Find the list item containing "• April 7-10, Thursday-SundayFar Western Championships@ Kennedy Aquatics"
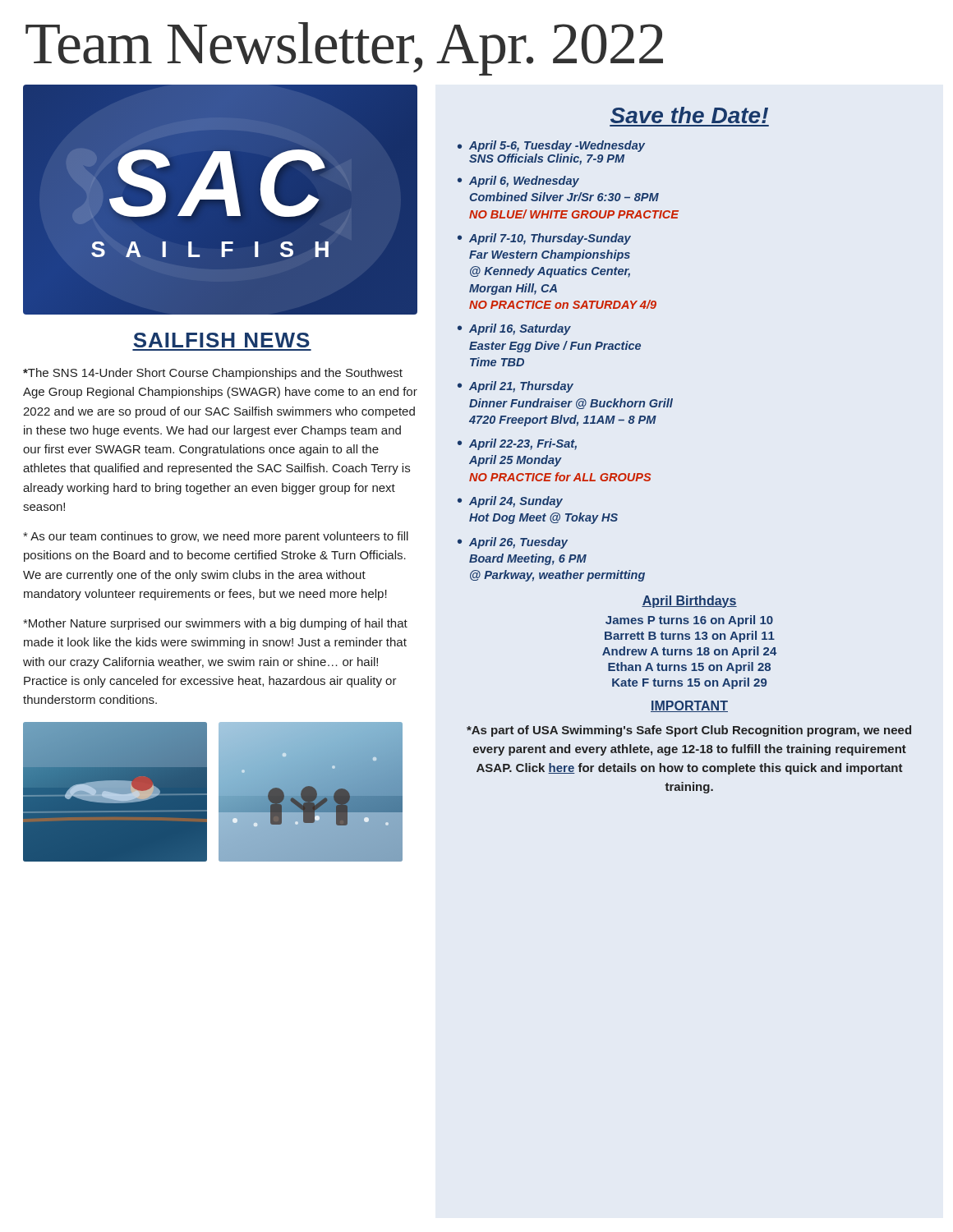 [x=557, y=272]
